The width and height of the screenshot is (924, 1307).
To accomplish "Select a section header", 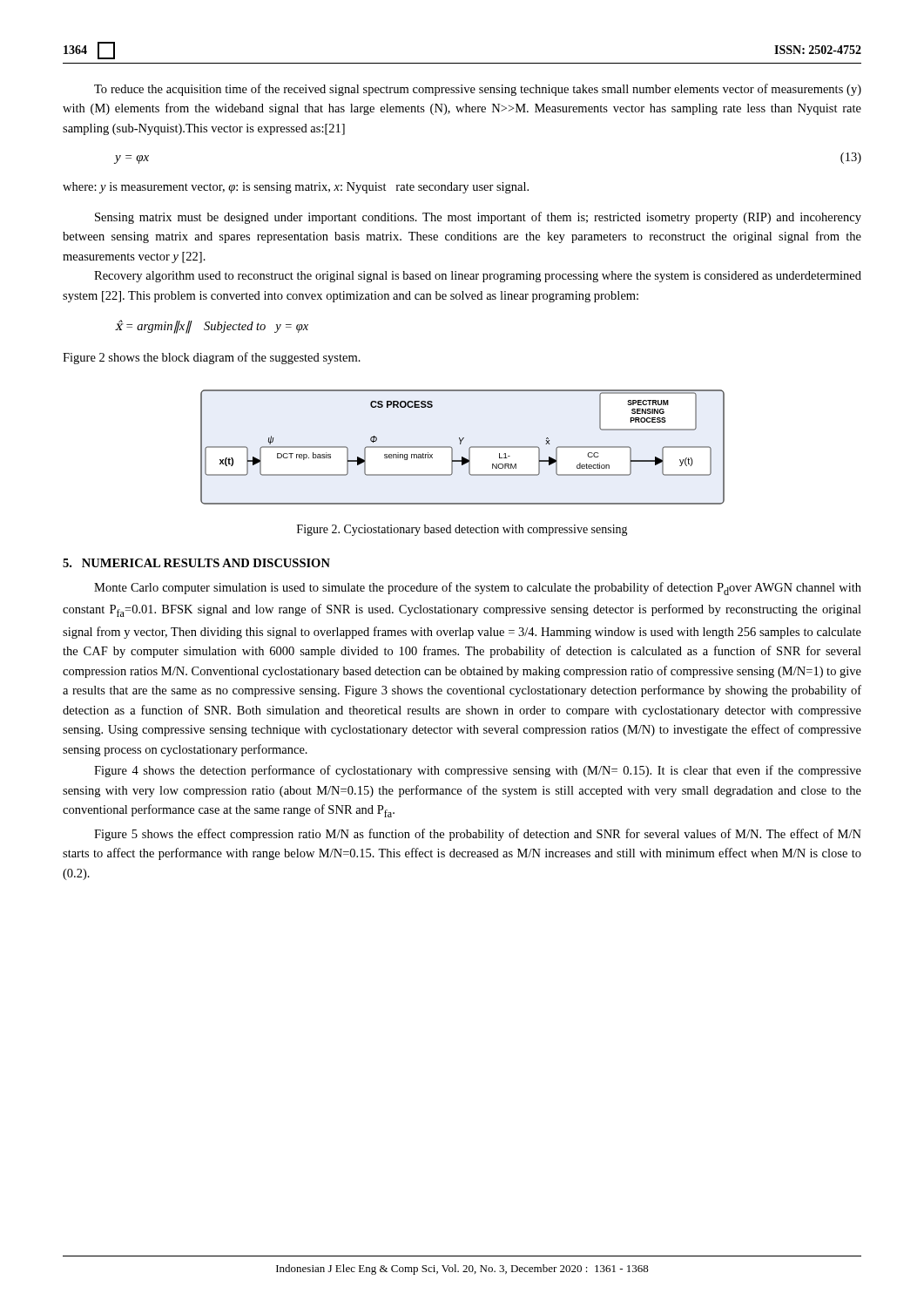I will tap(196, 563).
